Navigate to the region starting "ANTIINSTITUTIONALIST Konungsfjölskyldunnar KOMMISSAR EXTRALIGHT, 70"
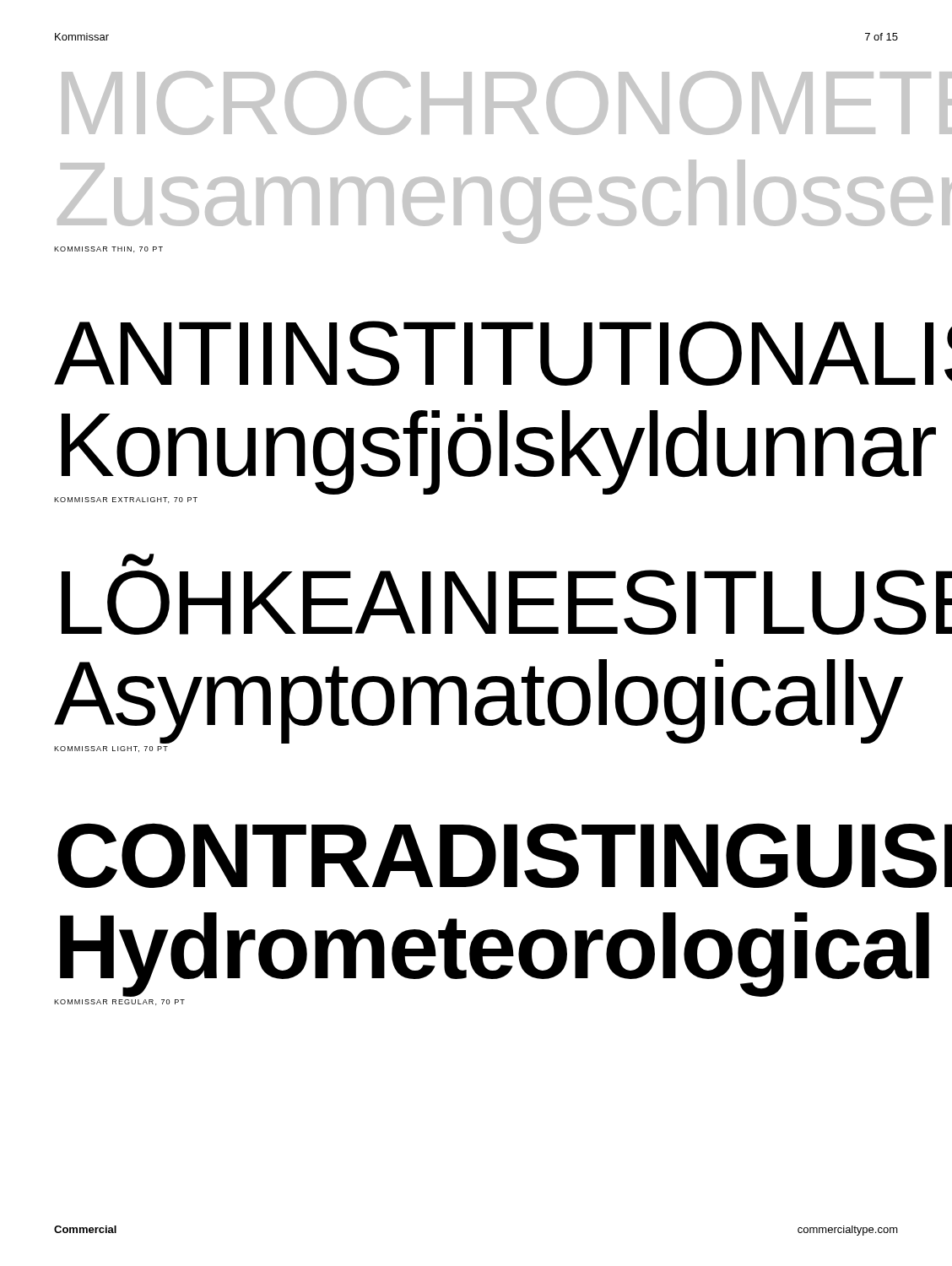Image resolution: width=952 pixels, height=1266 pixels. click(x=476, y=406)
